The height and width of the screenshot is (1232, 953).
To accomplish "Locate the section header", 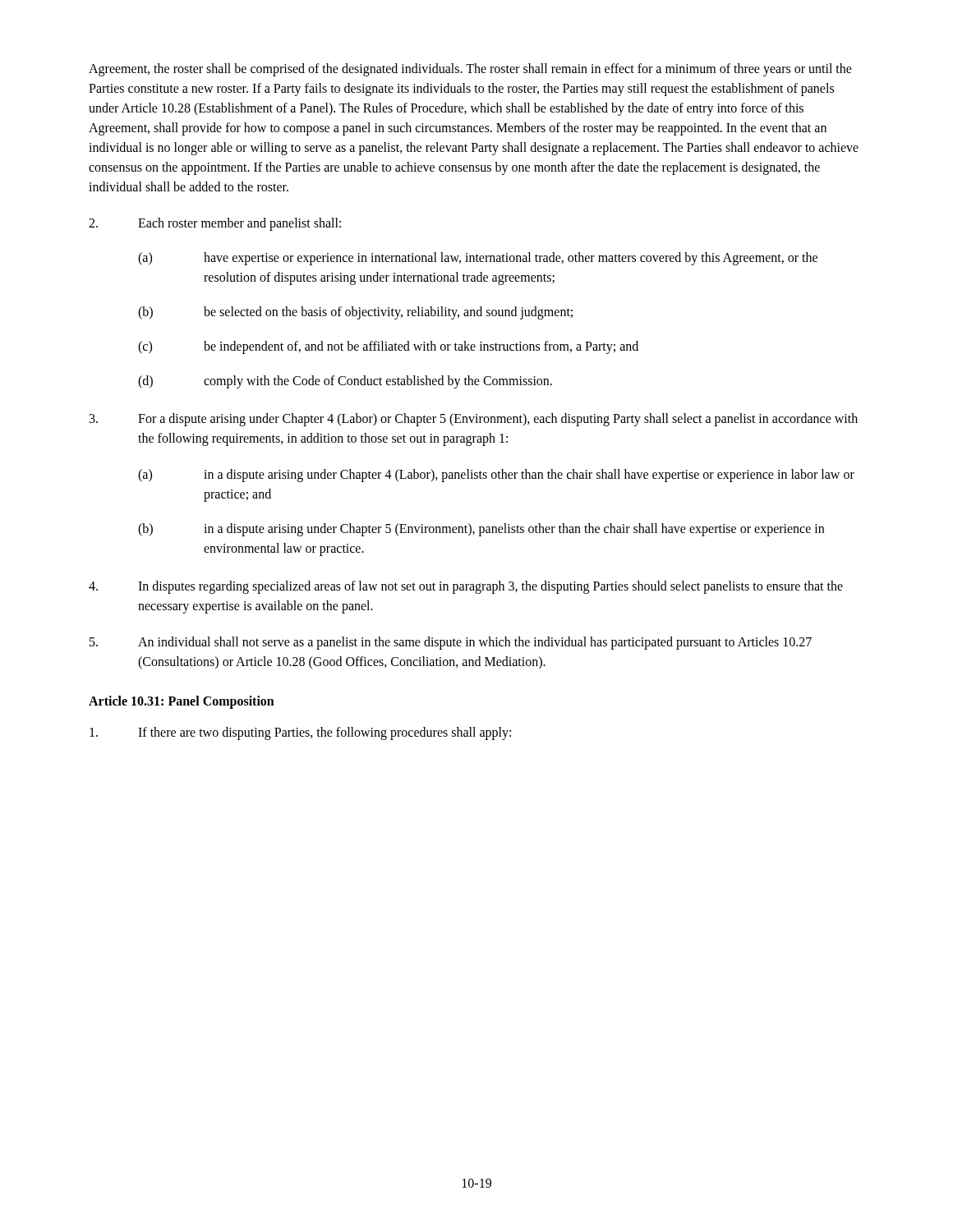I will click(181, 701).
